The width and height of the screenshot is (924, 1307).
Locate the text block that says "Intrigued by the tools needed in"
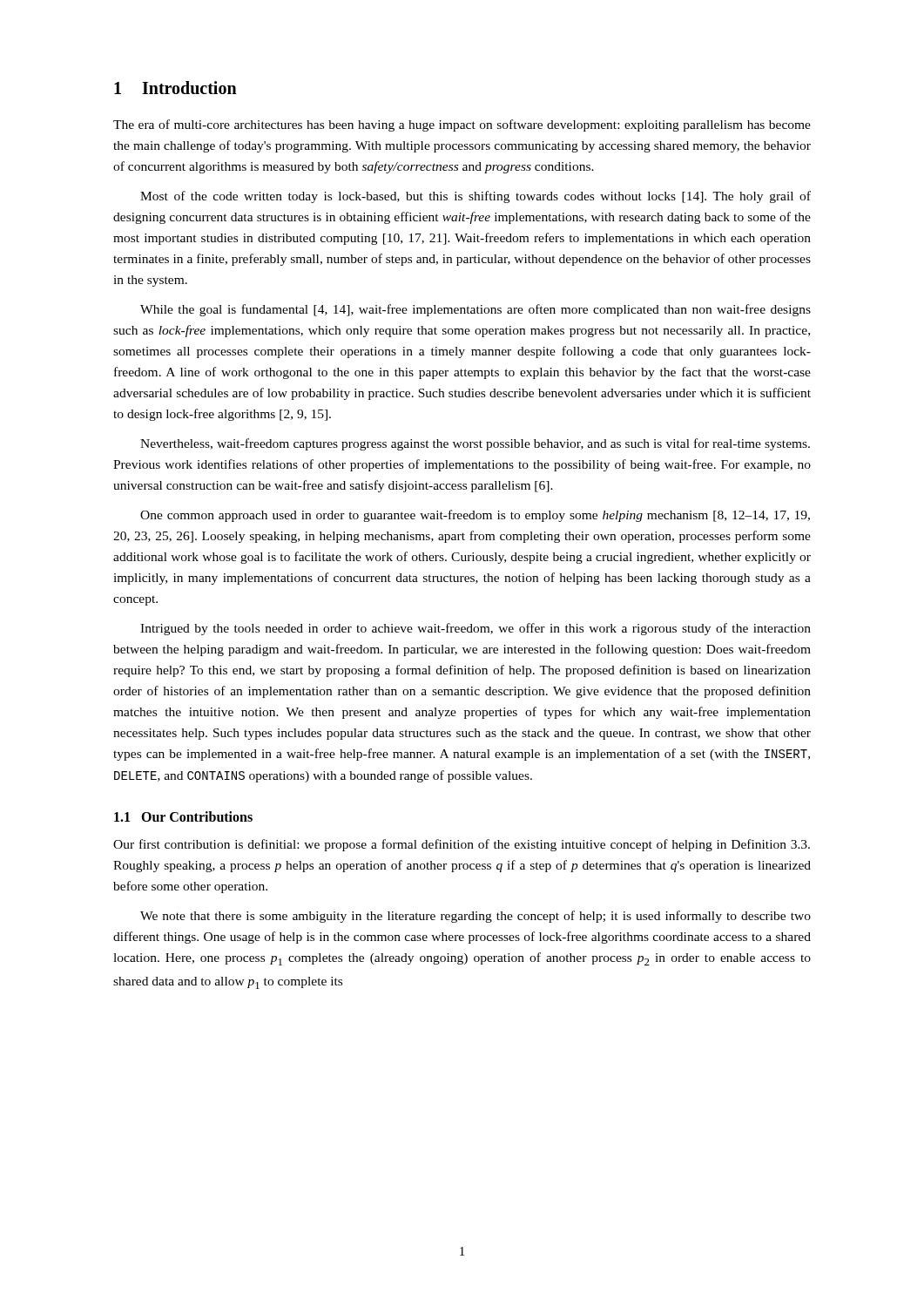[462, 702]
